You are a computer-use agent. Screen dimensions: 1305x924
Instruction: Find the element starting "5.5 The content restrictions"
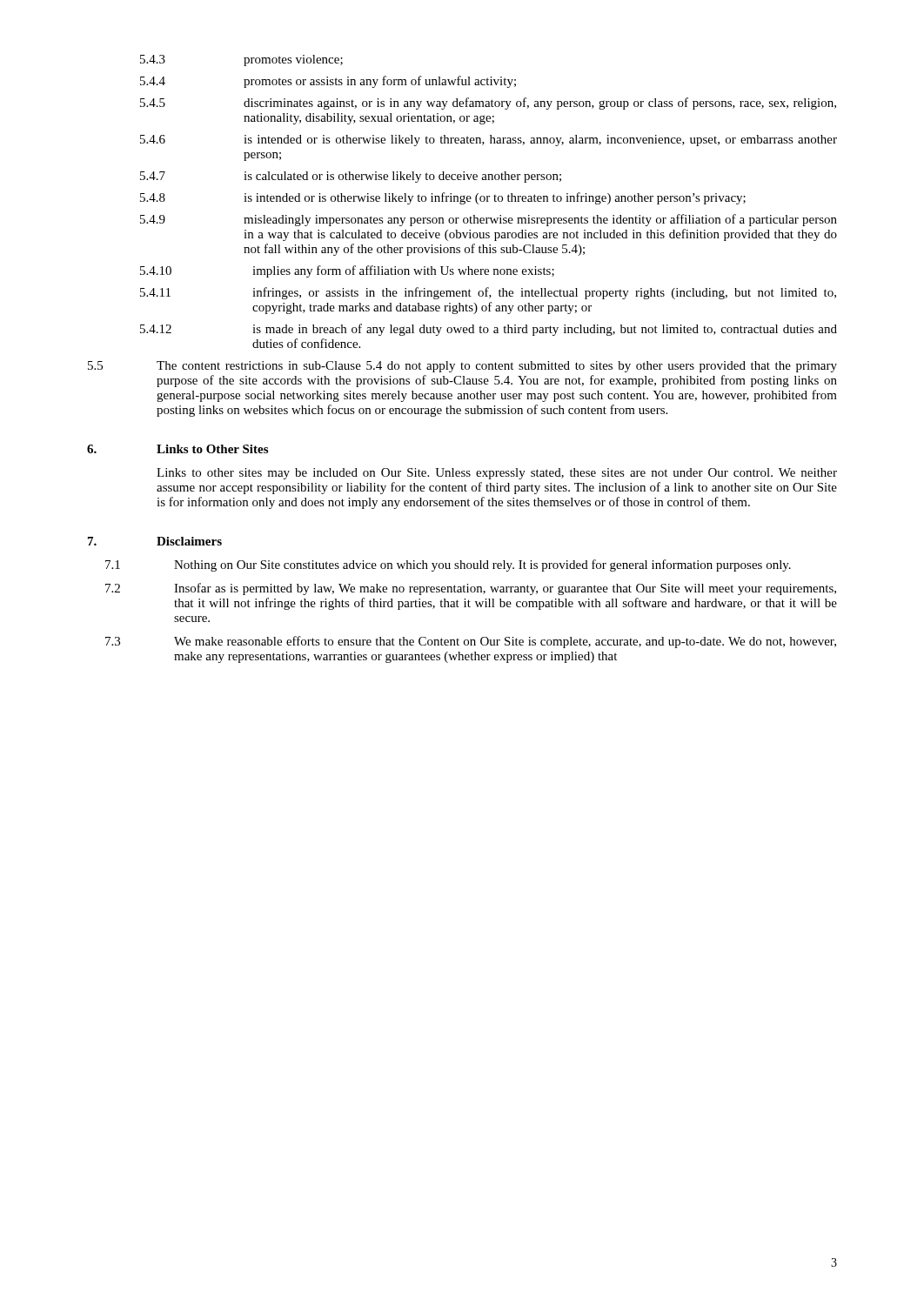coord(462,388)
